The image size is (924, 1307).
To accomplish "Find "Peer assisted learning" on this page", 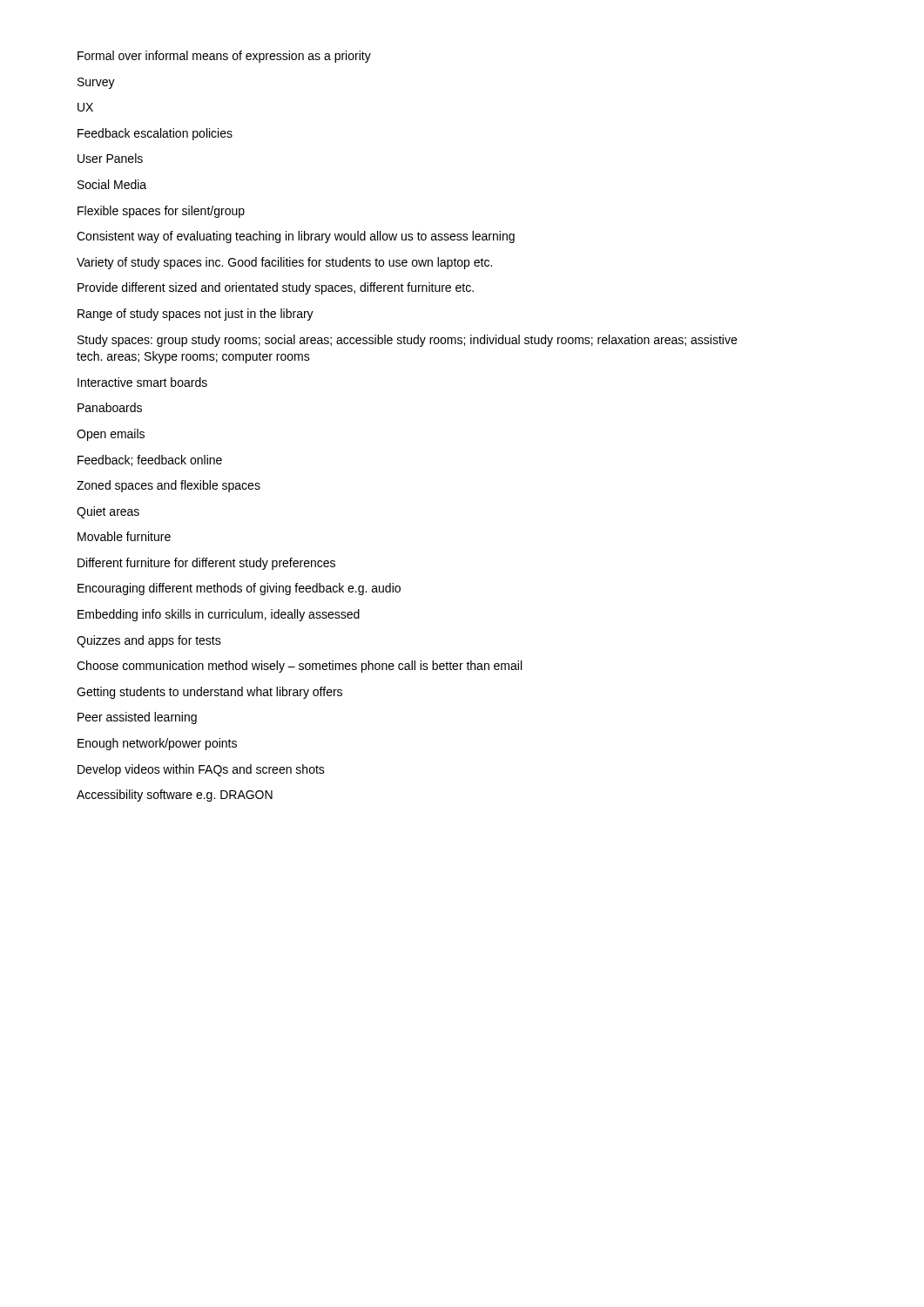I will pyautogui.click(x=137, y=717).
